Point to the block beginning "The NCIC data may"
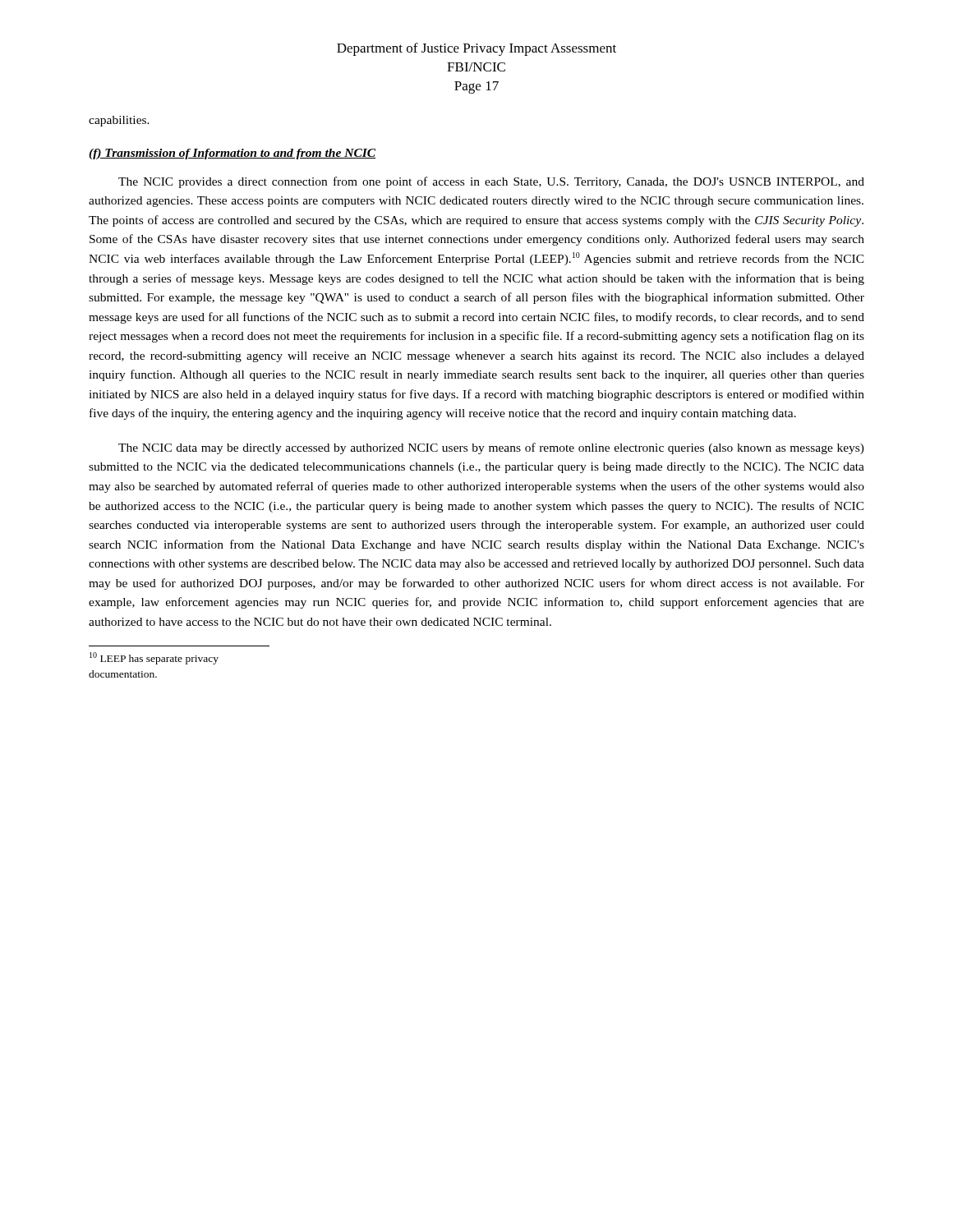The image size is (953, 1232). click(x=476, y=534)
